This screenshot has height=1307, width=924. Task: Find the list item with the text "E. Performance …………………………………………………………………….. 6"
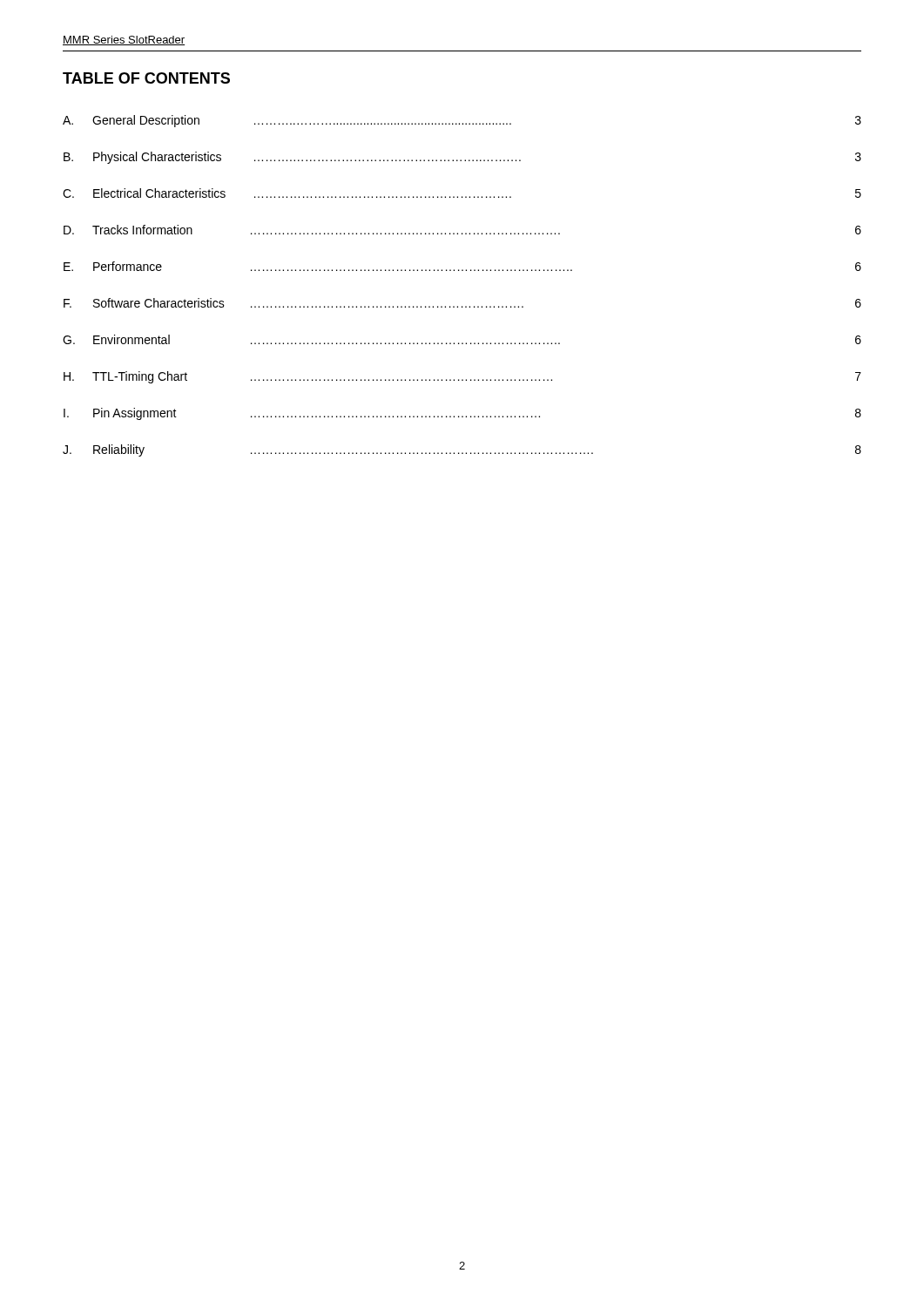(462, 267)
